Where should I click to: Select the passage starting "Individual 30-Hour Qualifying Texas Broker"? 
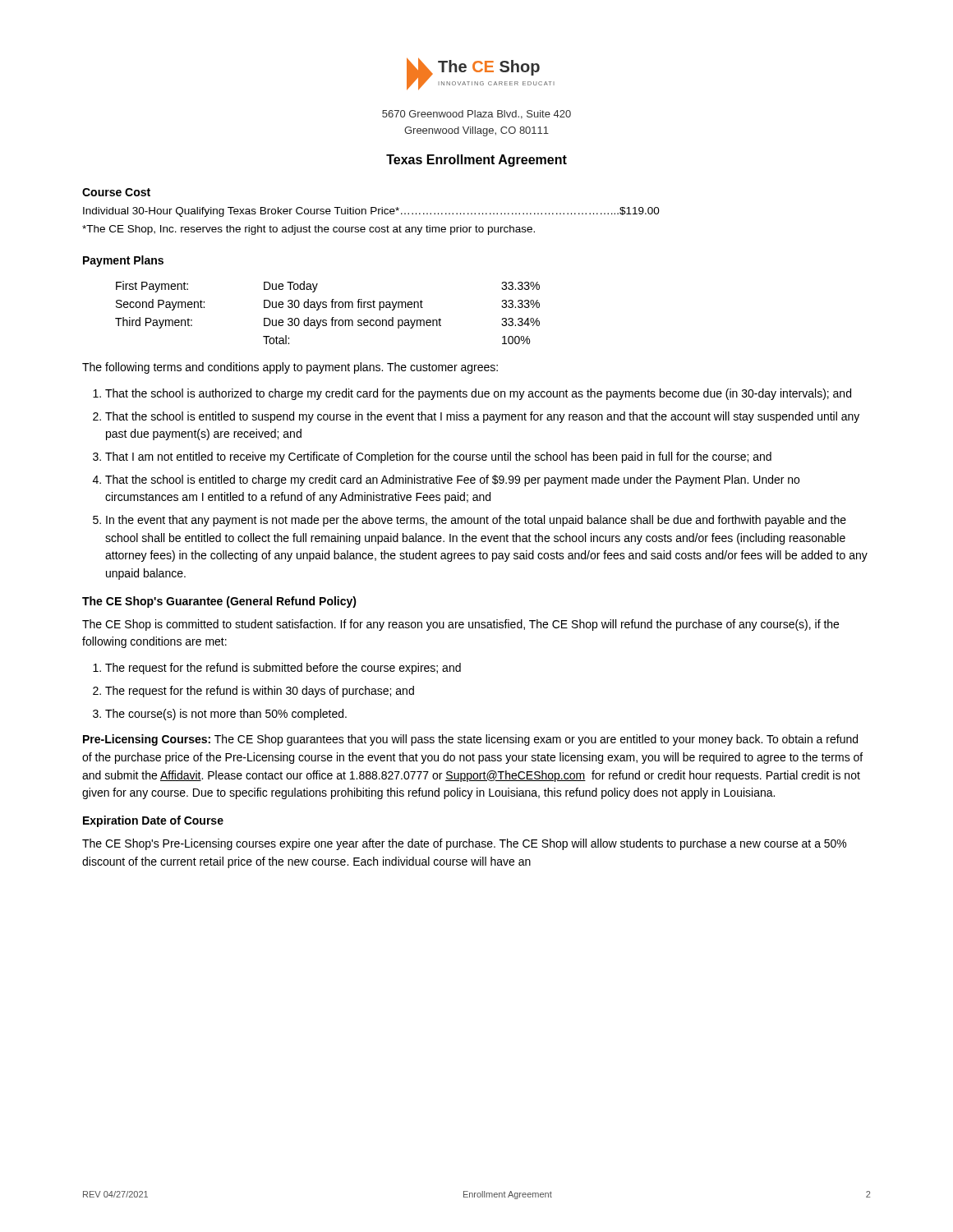point(371,220)
